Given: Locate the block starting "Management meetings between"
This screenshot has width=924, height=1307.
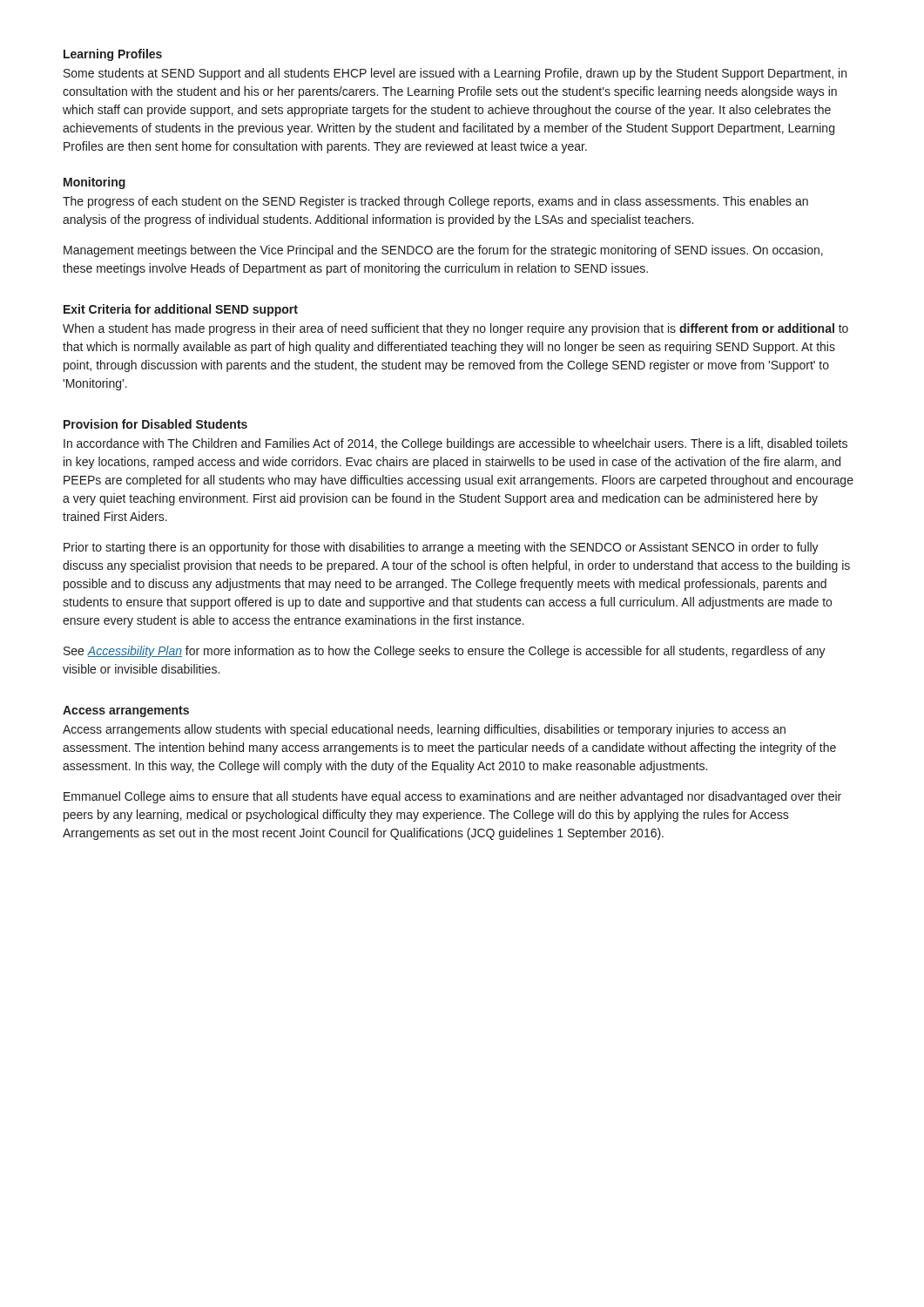Looking at the screenshot, I should pos(443,259).
